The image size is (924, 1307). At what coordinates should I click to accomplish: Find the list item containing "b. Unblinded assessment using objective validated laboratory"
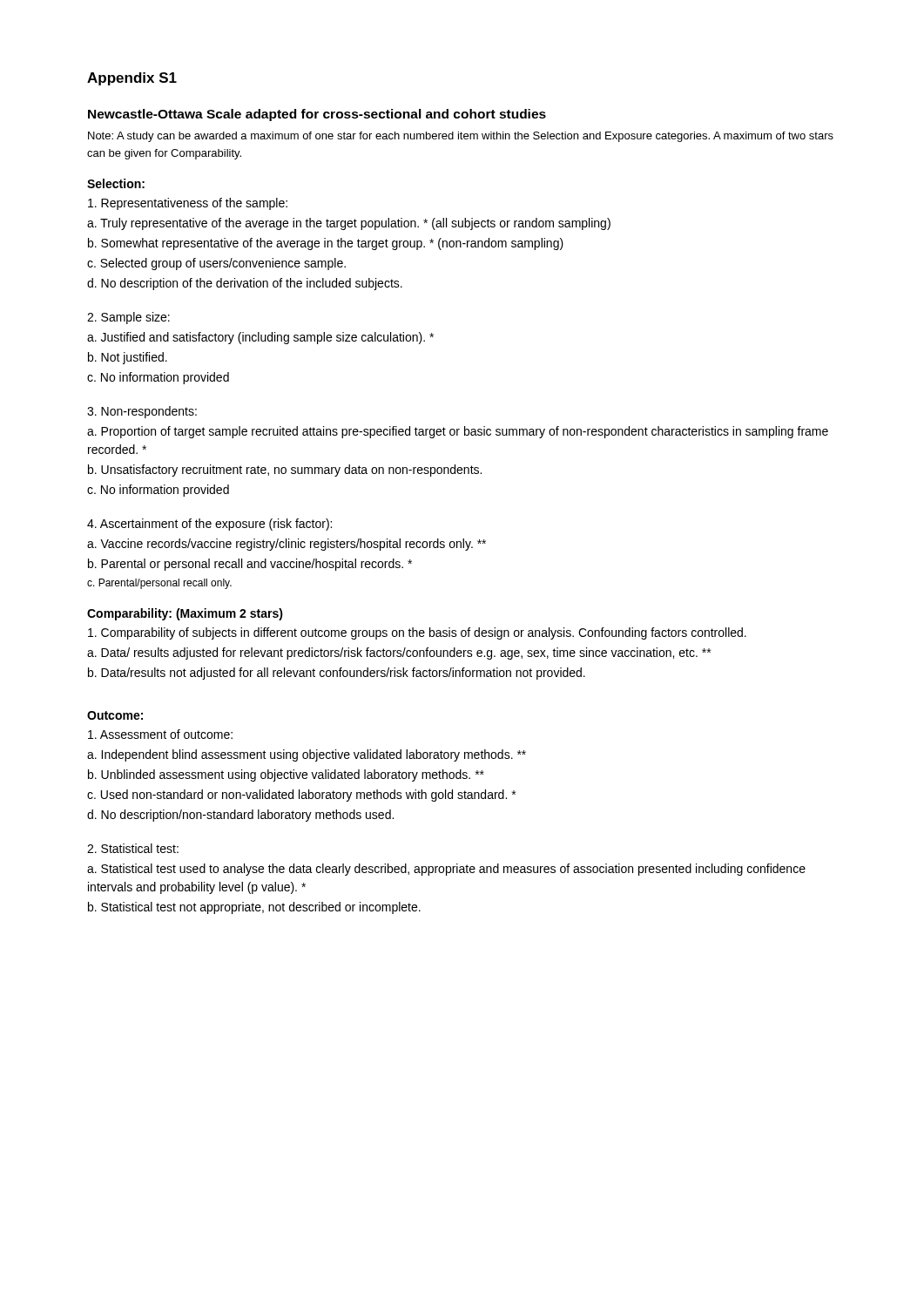pos(286,775)
